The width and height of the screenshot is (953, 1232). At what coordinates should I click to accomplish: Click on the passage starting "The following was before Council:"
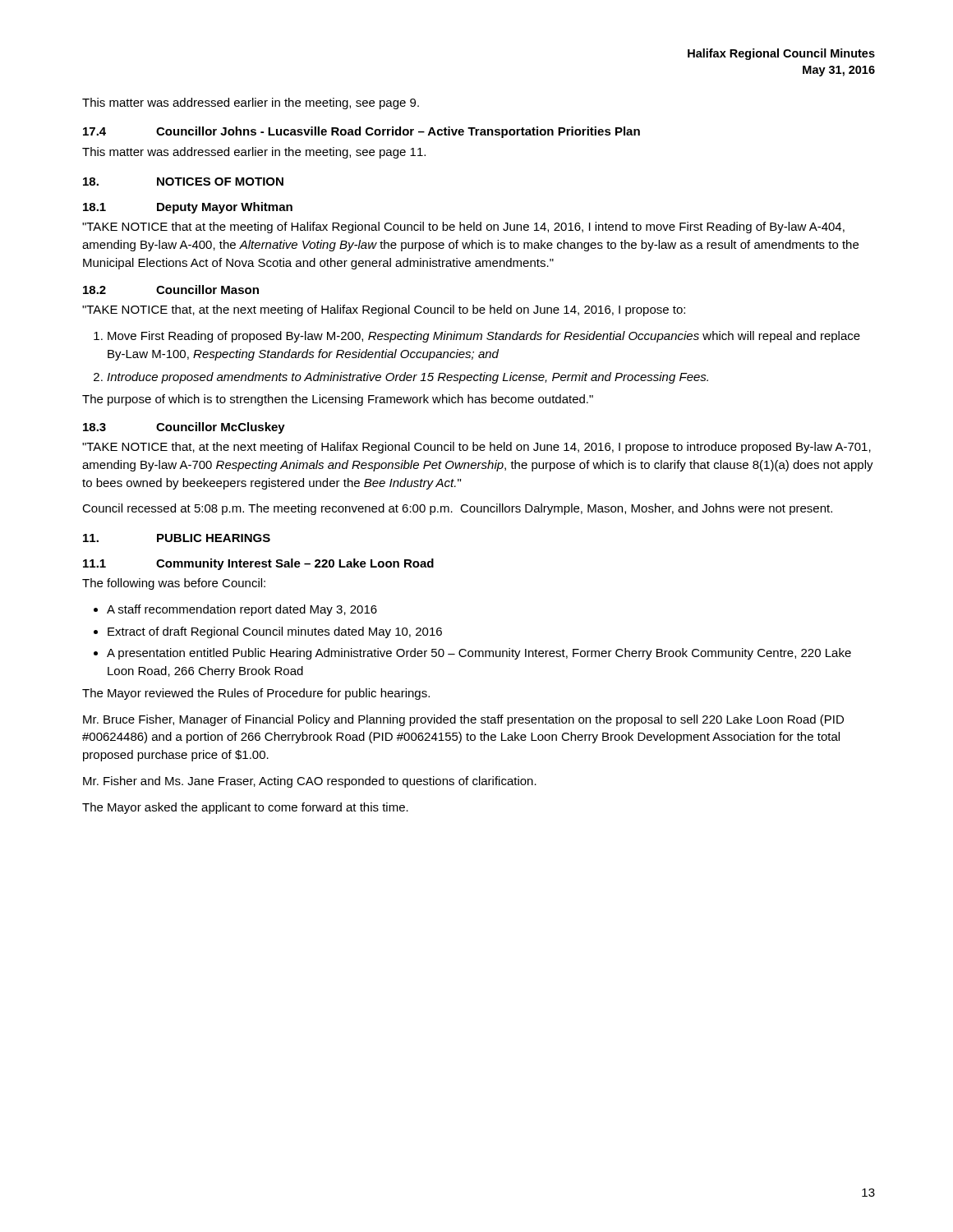tap(174, 583)
